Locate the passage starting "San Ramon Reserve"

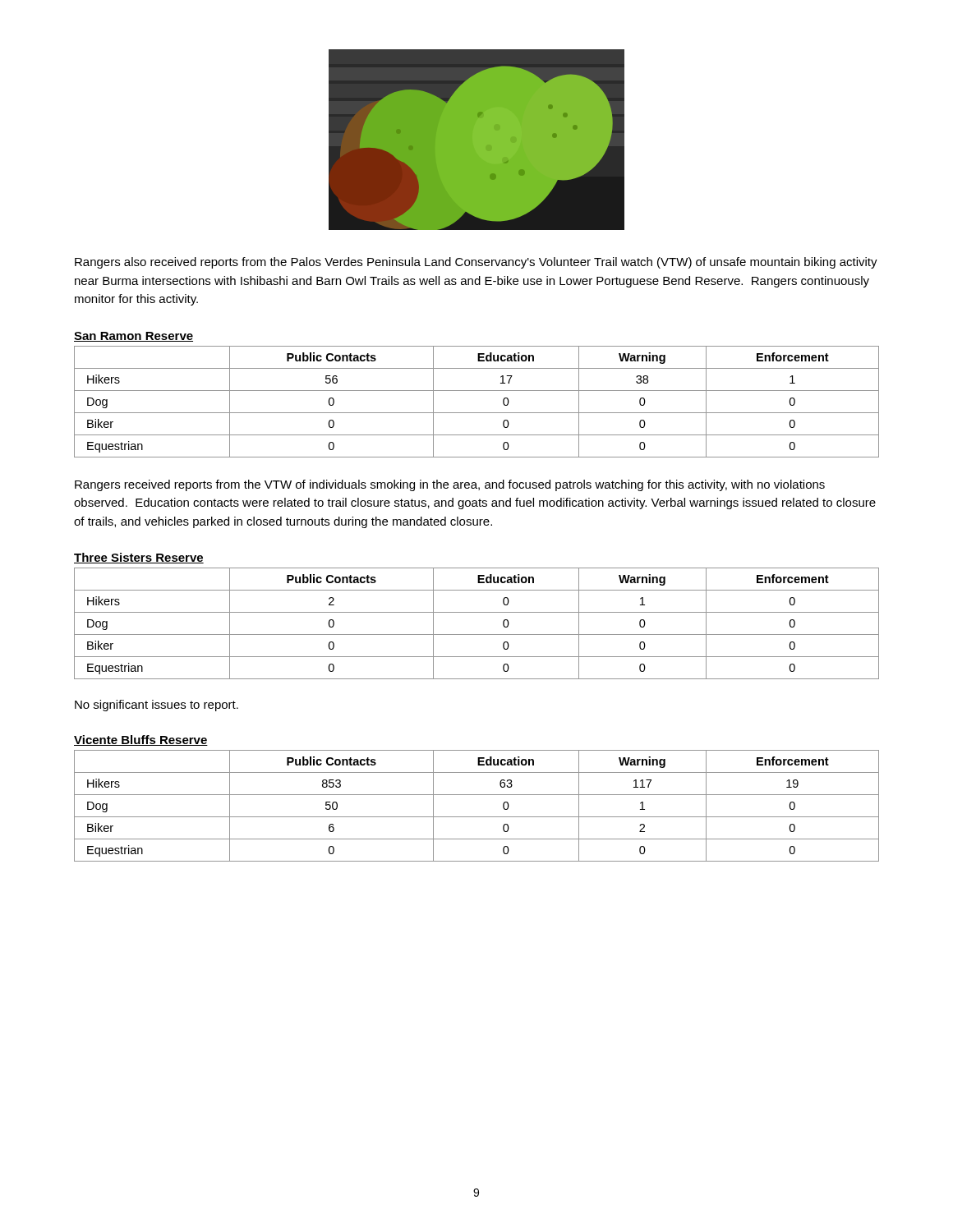tap(134, 335)
